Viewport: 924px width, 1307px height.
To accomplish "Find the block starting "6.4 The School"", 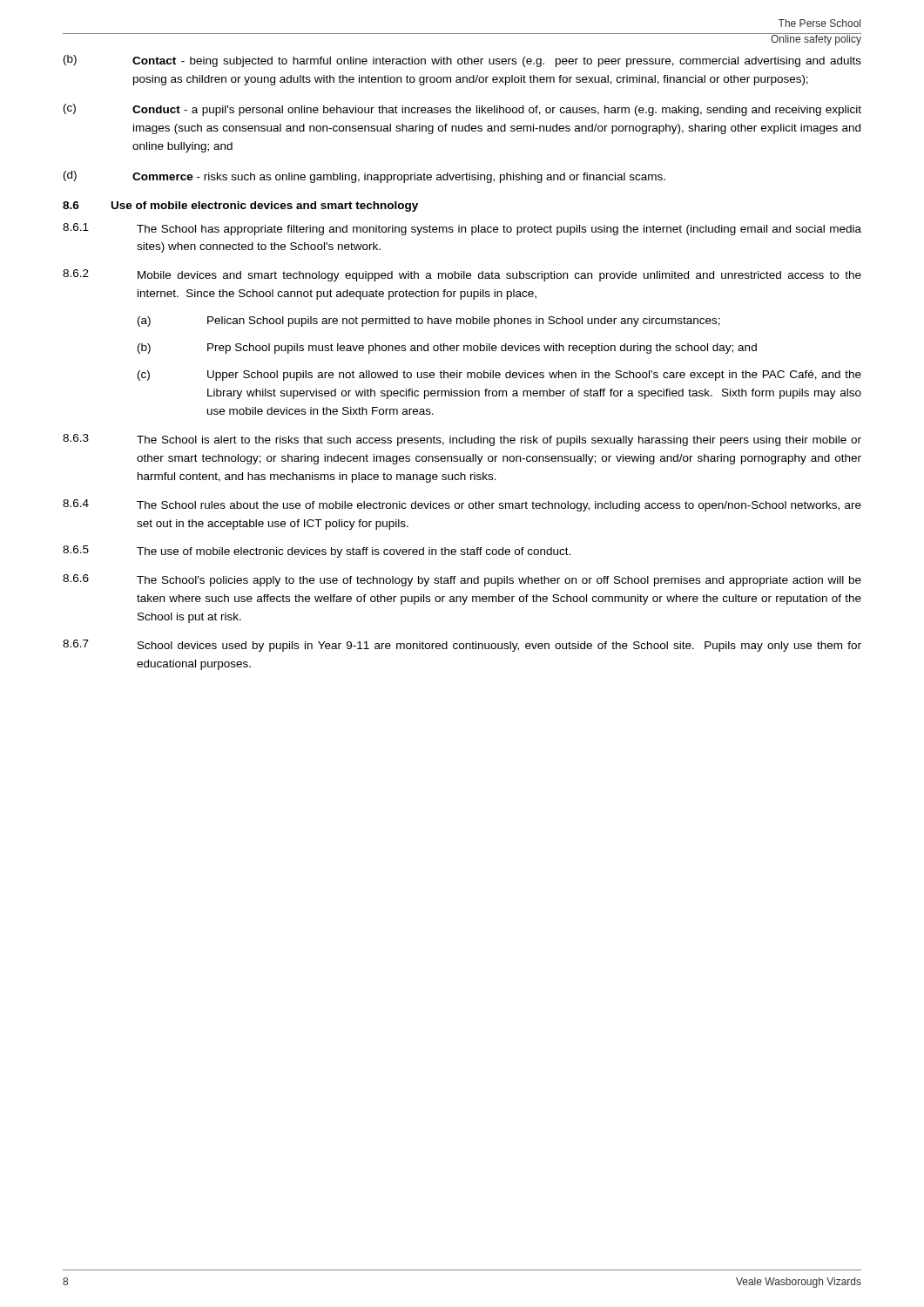I will 462,515.
